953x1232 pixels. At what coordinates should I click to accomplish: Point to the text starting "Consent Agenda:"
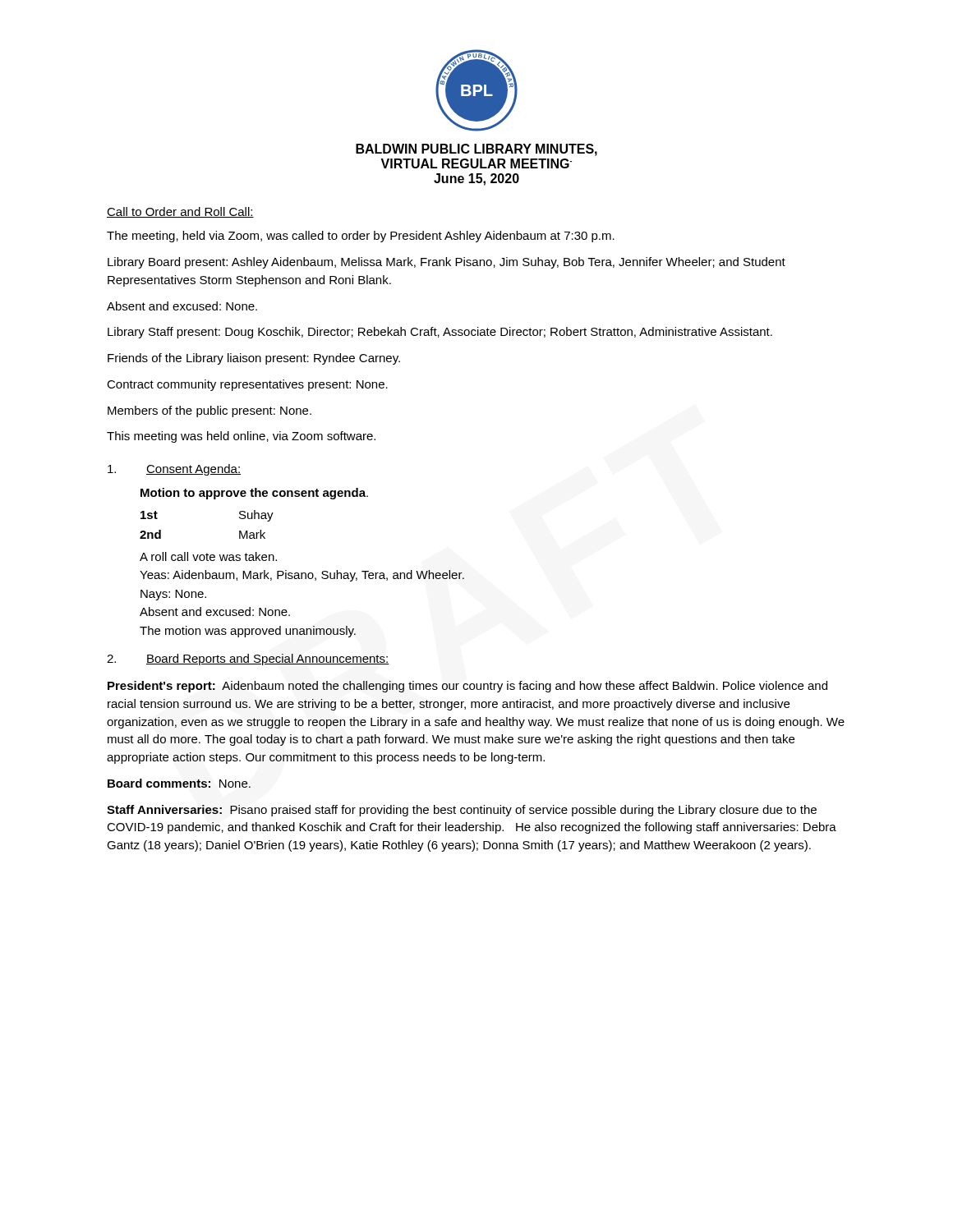click(174, 470)
